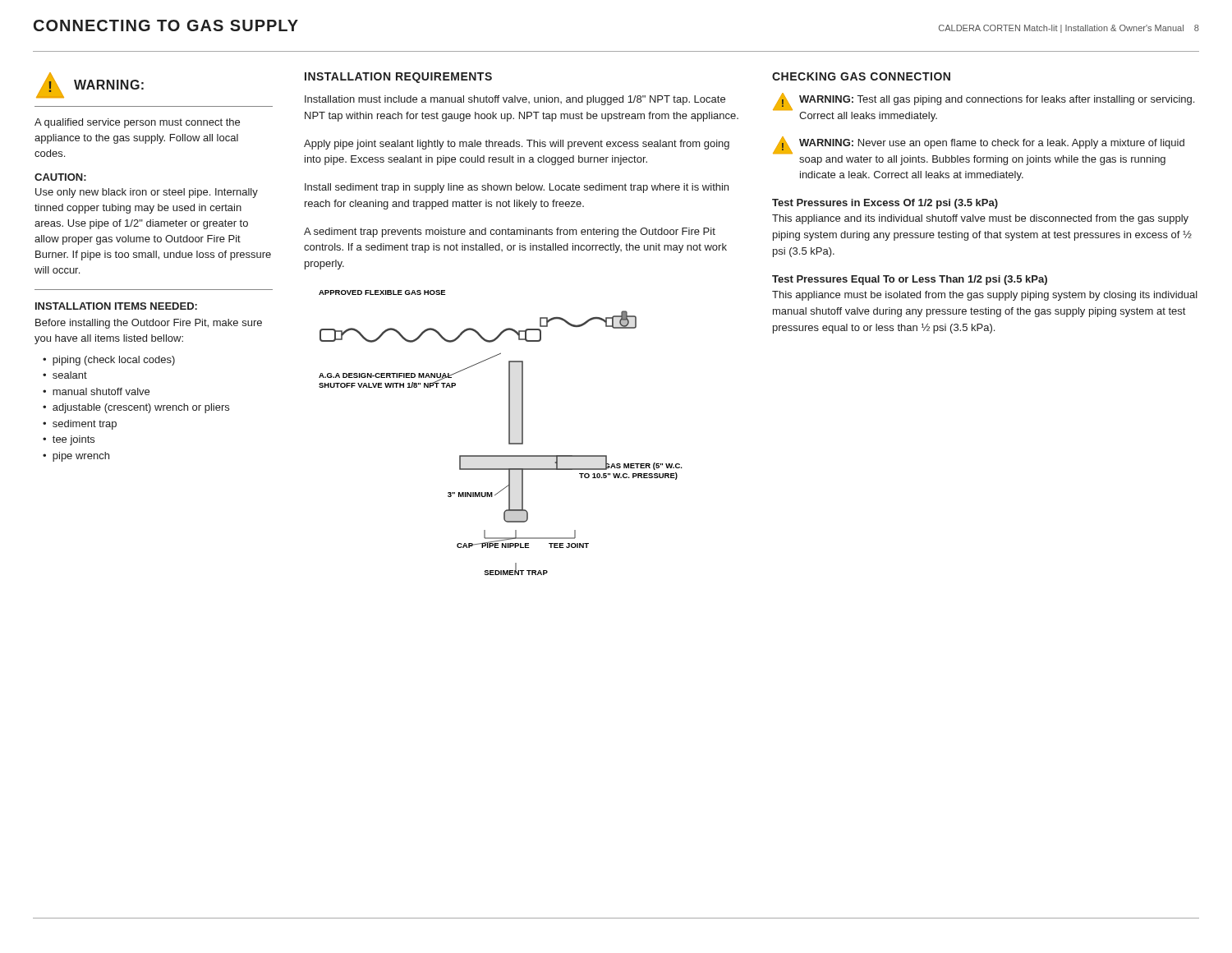
Task: Find the list item that says "• piping (check local codes)"
Action: click(109, 359)
